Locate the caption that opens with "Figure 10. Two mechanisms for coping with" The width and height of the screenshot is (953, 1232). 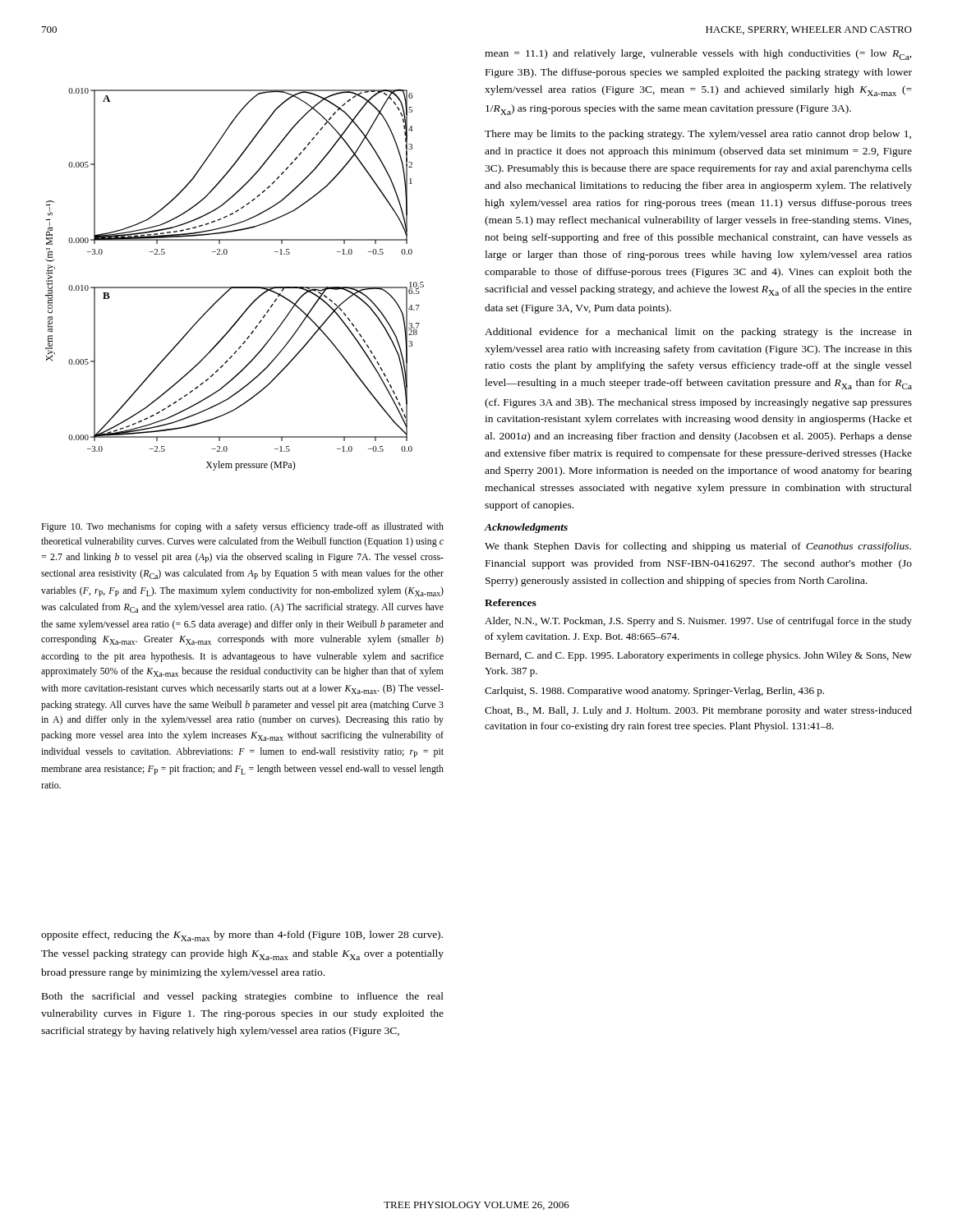242,656
